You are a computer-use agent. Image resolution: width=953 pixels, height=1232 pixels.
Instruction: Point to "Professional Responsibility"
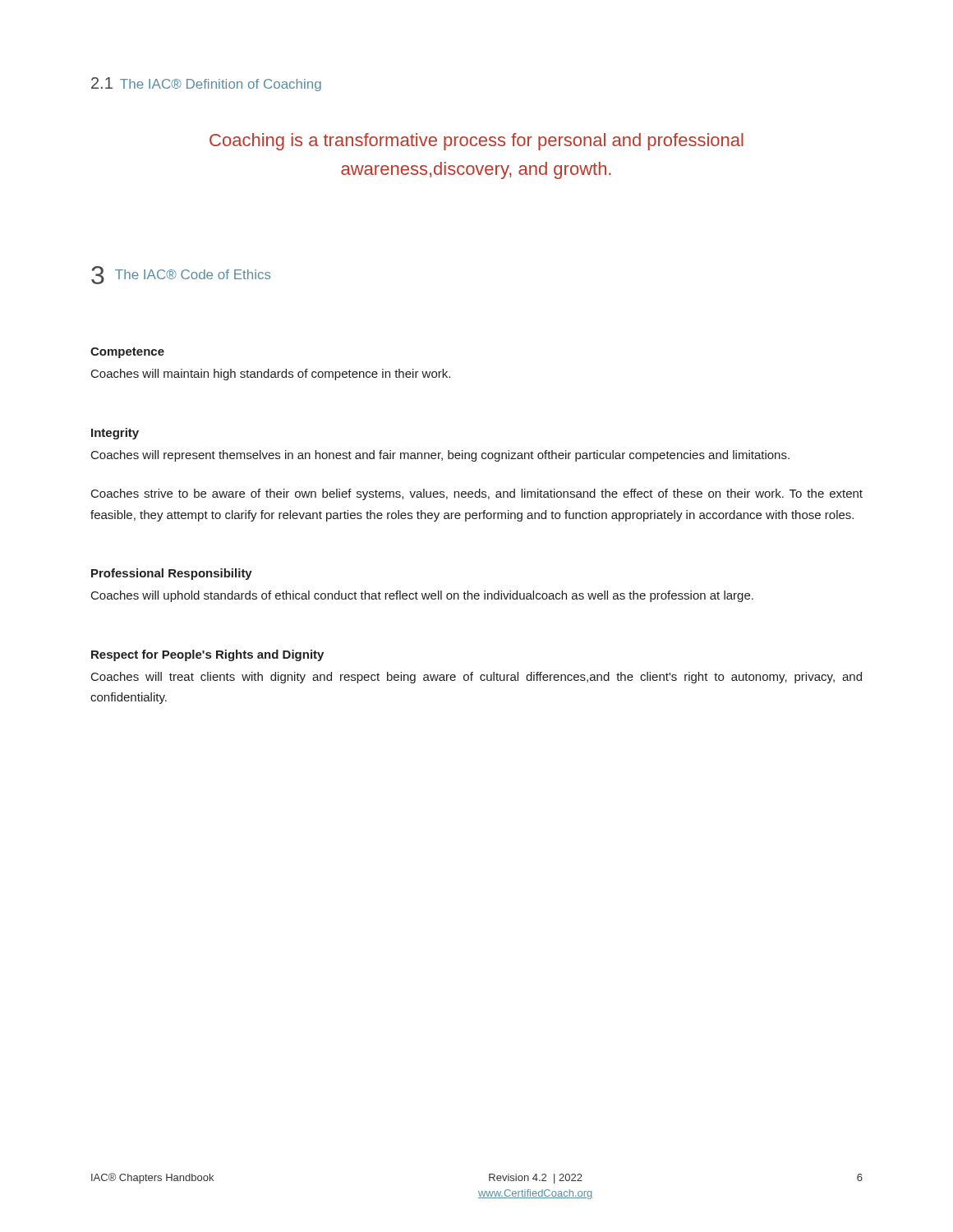pyautogui.click(x=171, y=573)
